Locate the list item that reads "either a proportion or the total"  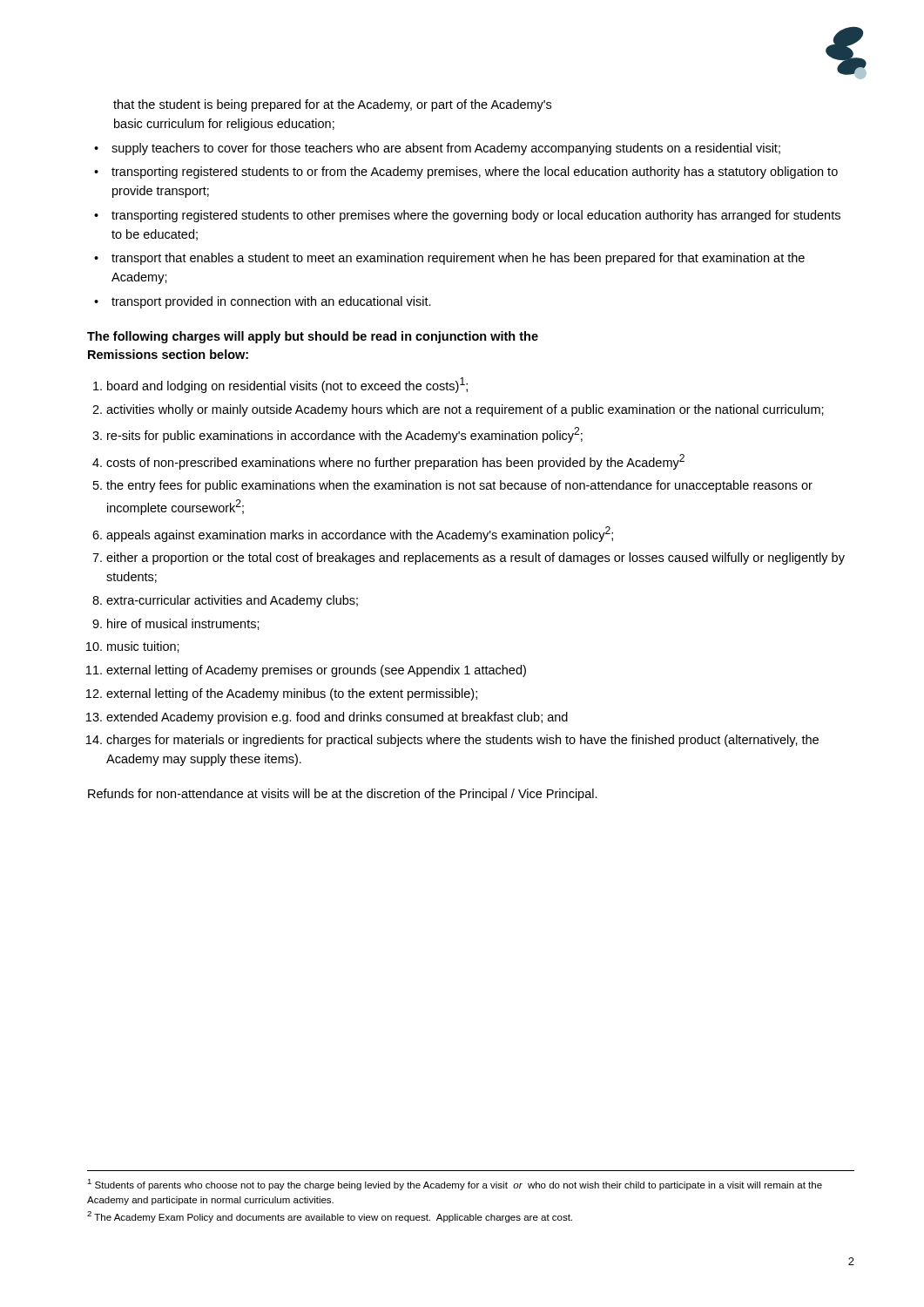tap(475, 567)
